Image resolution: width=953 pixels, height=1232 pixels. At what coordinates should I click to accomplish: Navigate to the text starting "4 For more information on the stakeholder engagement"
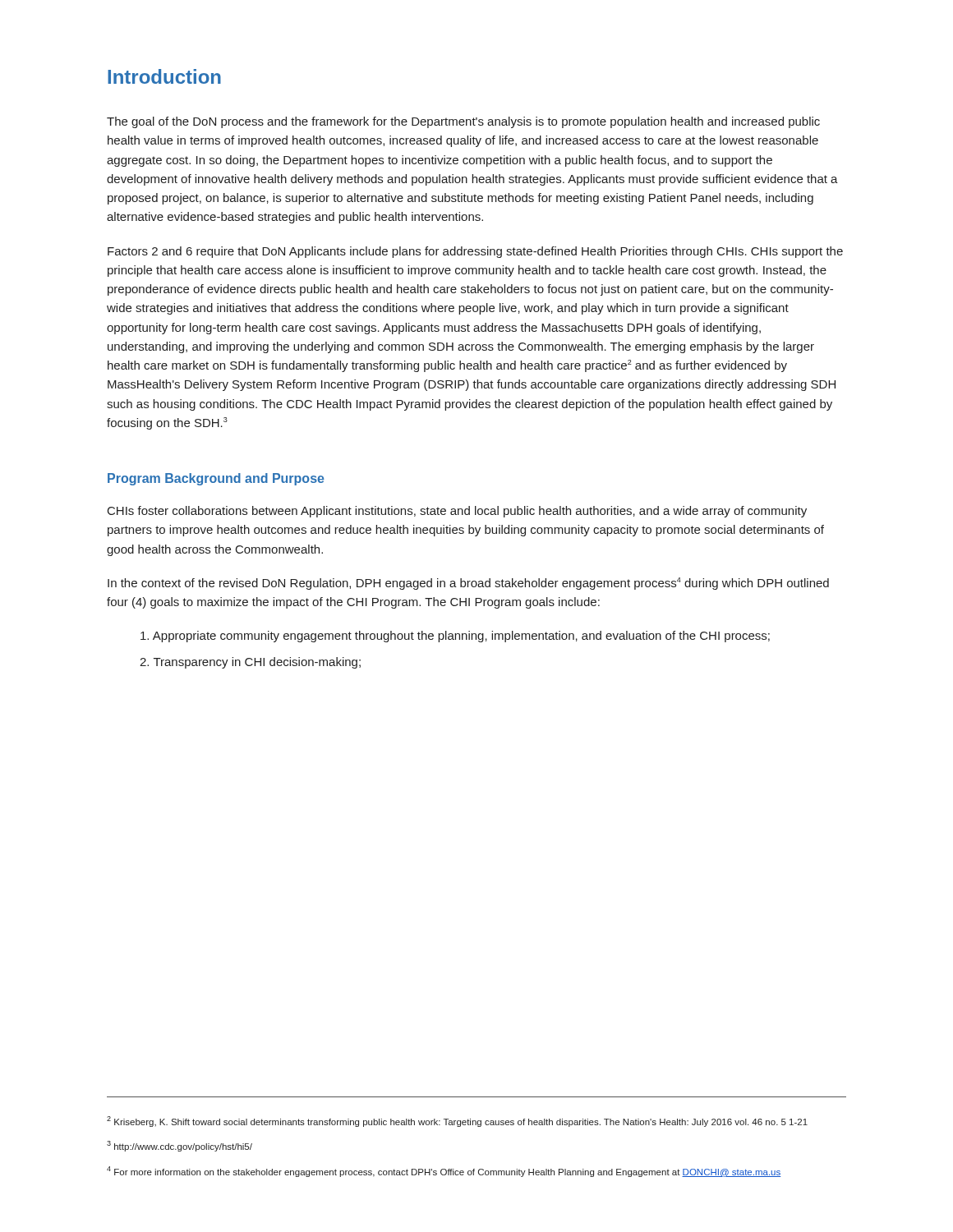[476, 1172]
